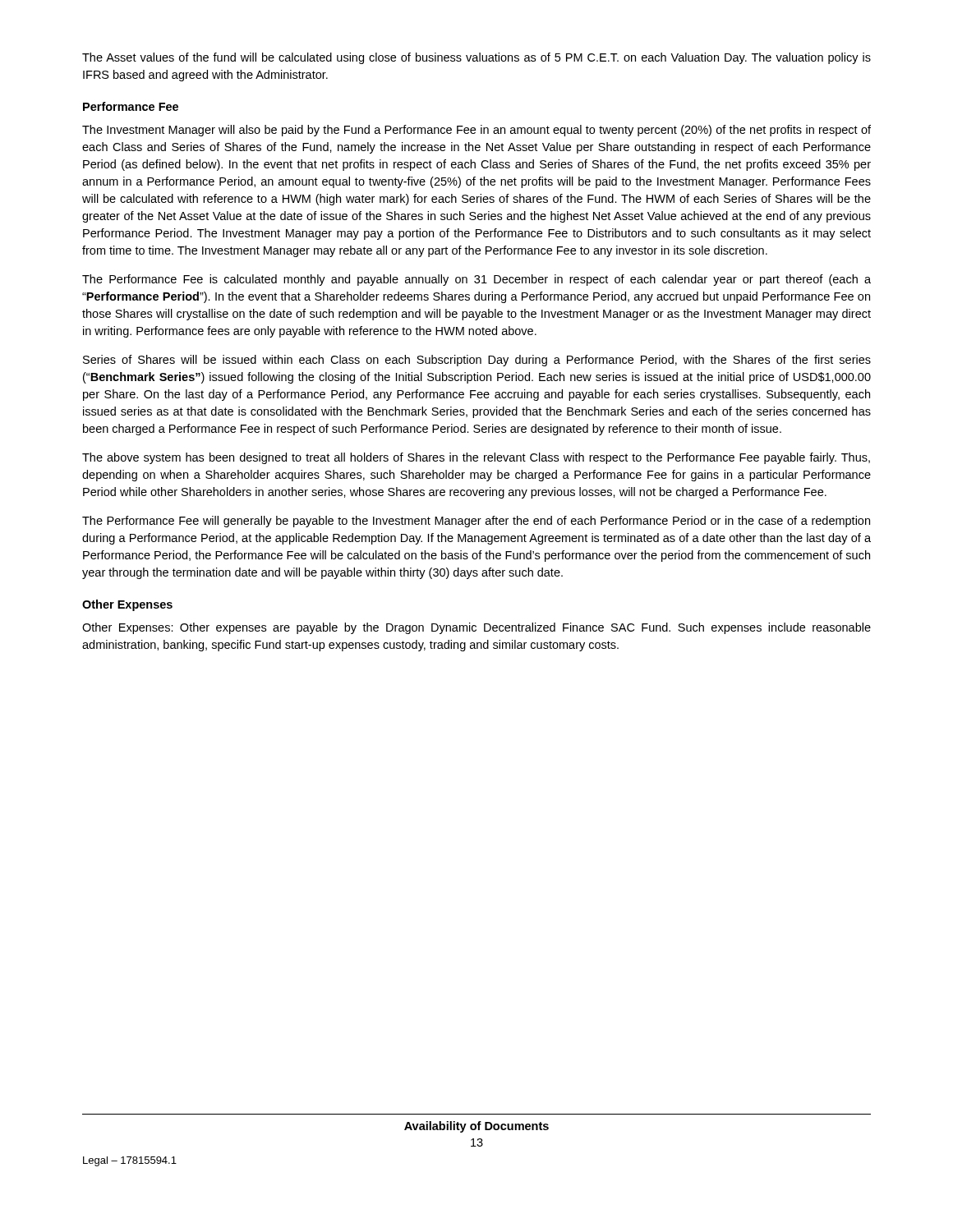Click on the passage starting "The Investment Manager will also be"
Viewport: 953px width, 1232px height.
476,190
